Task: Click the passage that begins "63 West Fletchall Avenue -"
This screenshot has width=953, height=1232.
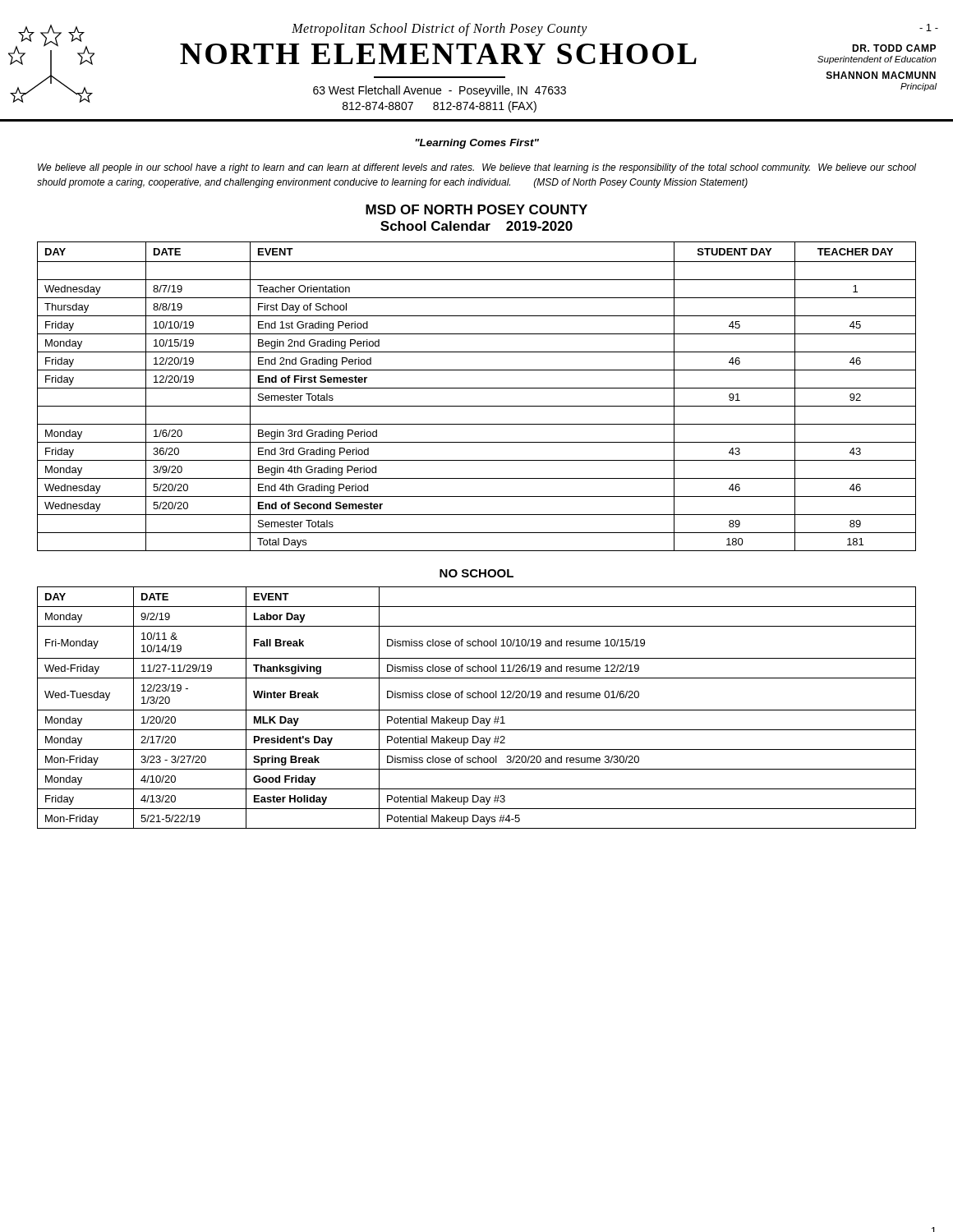Action: [440, 90]
